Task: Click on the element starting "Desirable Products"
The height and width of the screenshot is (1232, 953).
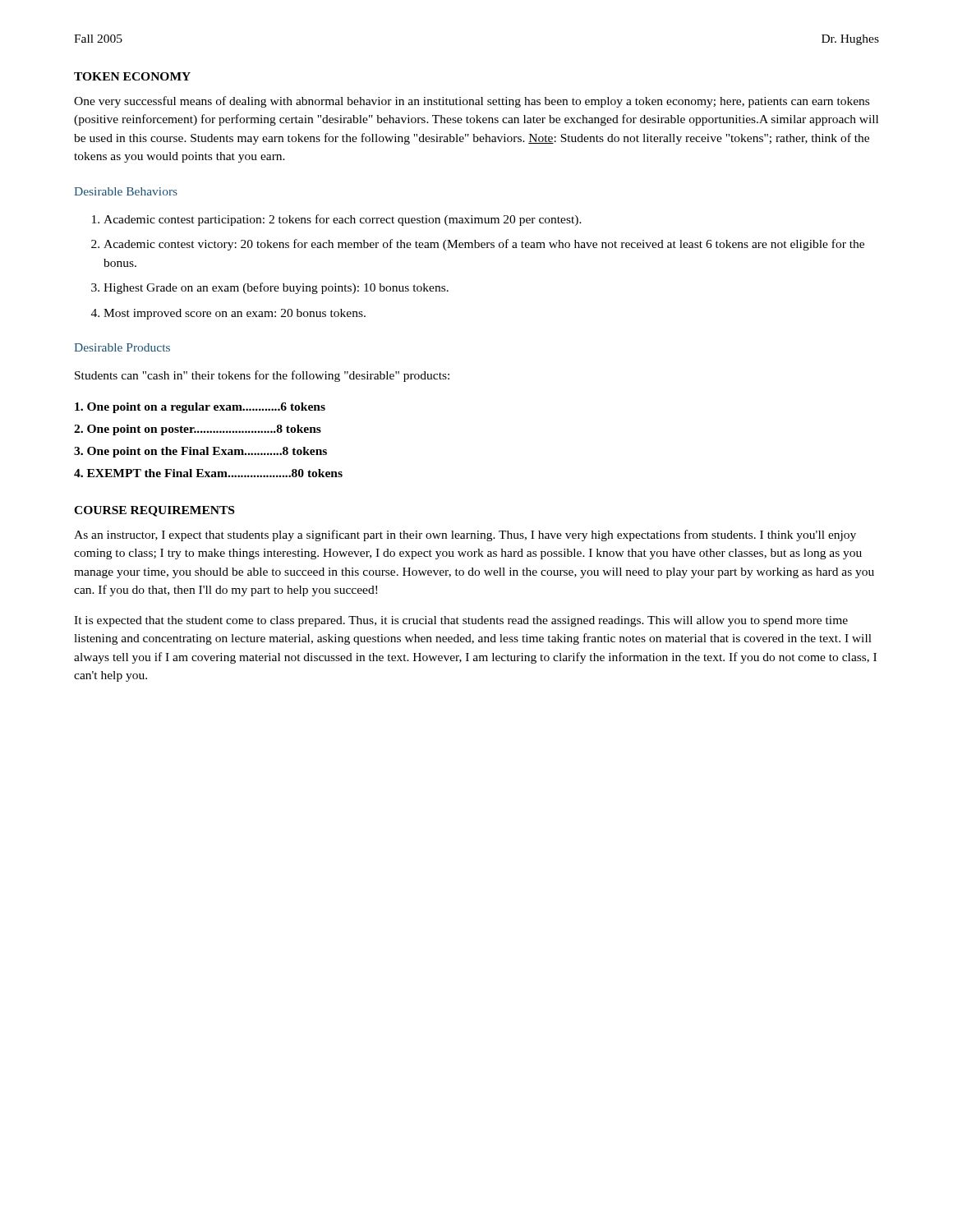Action: (122, 347)
